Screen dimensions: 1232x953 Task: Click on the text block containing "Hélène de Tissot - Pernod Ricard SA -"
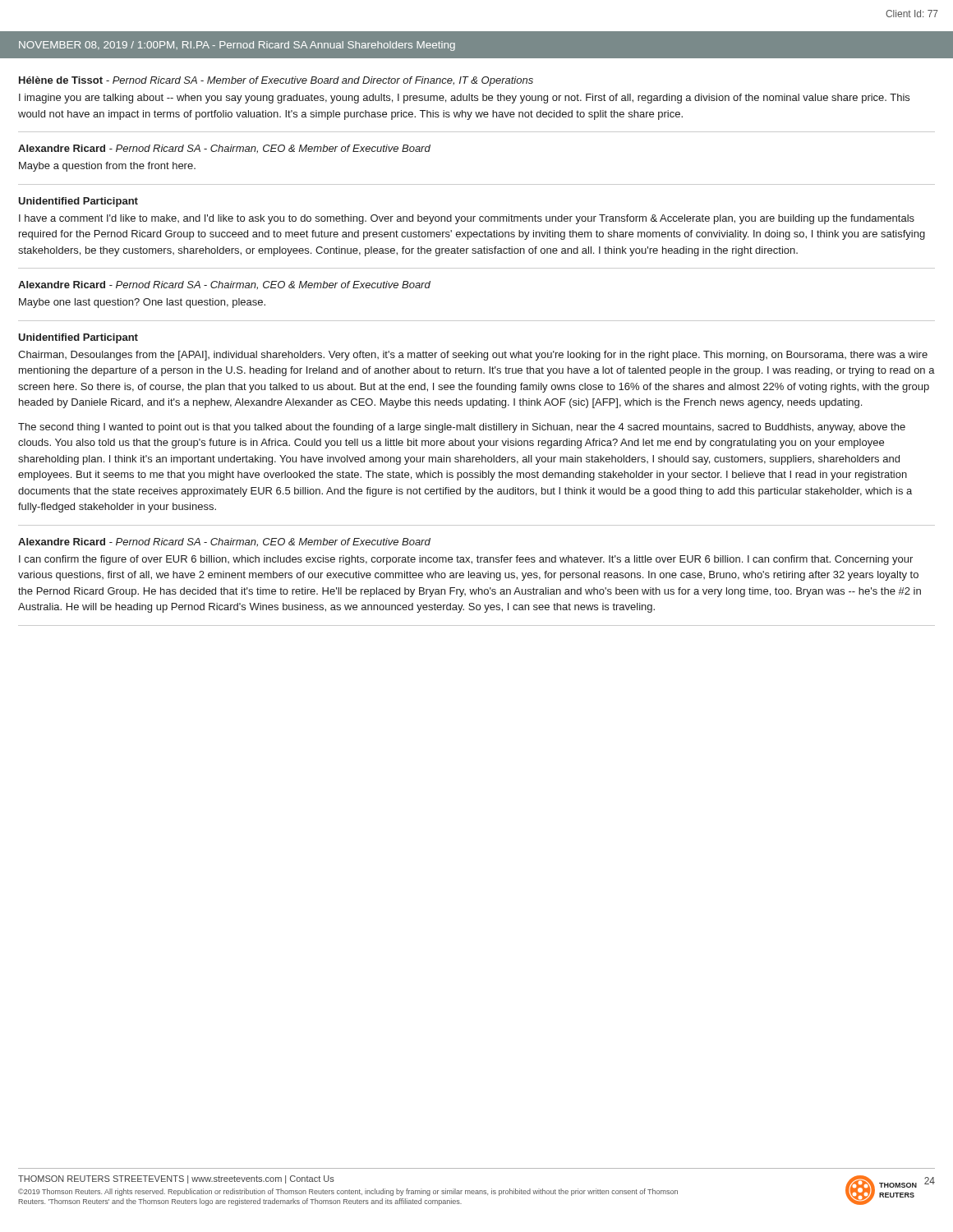pos(476,98)
